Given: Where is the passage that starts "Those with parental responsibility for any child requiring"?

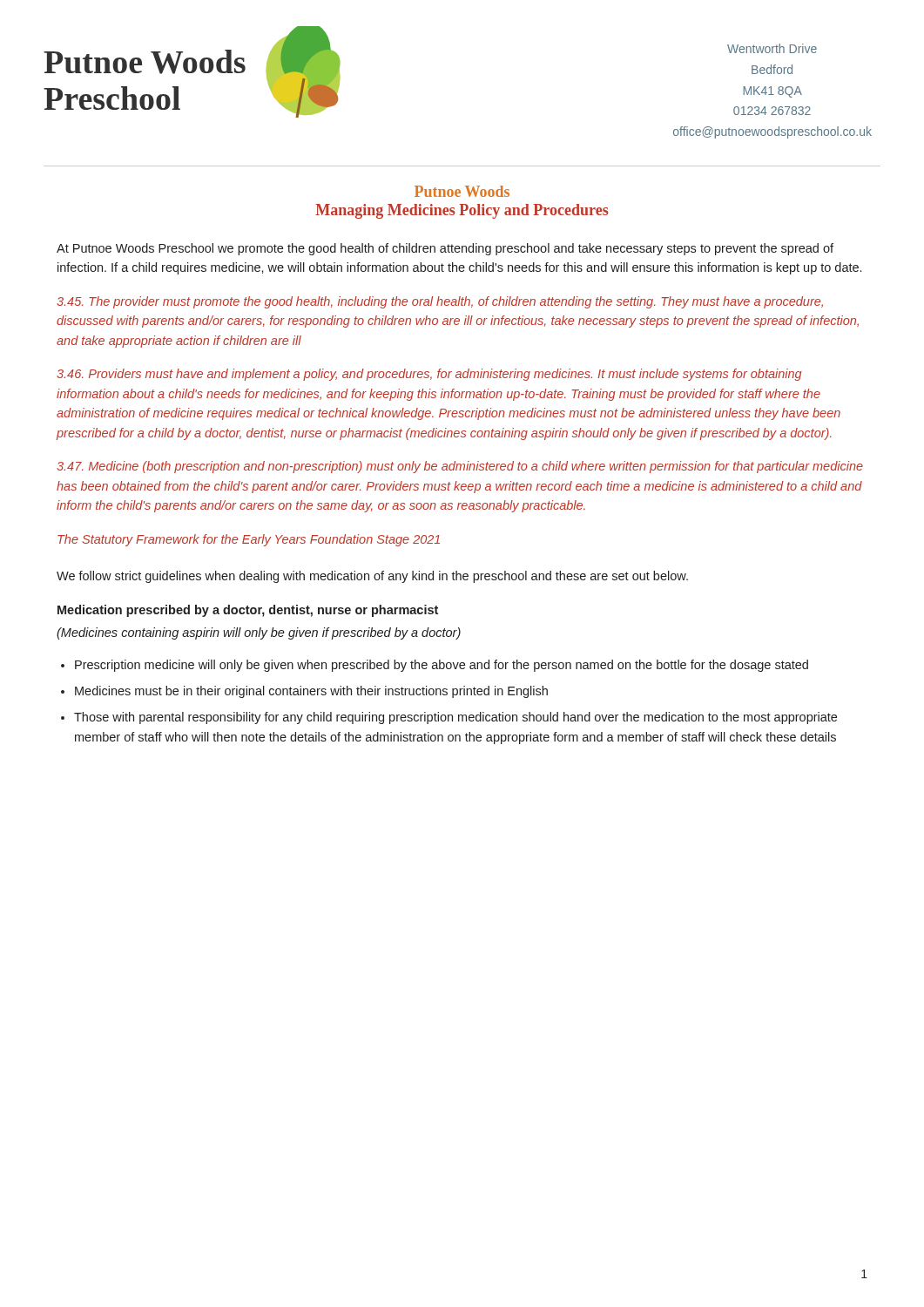Looking at the screenshot, I should click(x=456, y=727).
